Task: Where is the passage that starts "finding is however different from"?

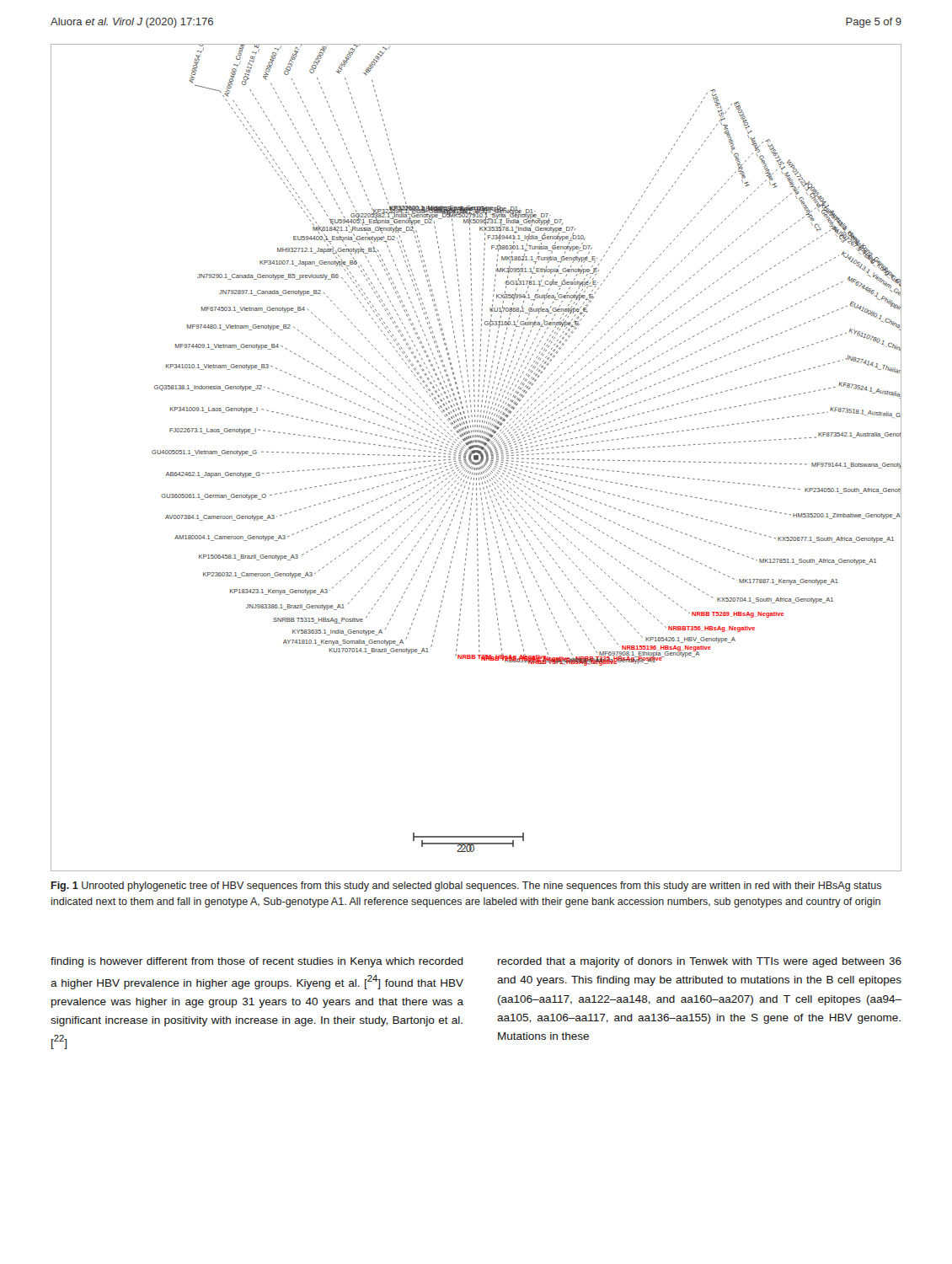Action: [x=257, y=1002]
